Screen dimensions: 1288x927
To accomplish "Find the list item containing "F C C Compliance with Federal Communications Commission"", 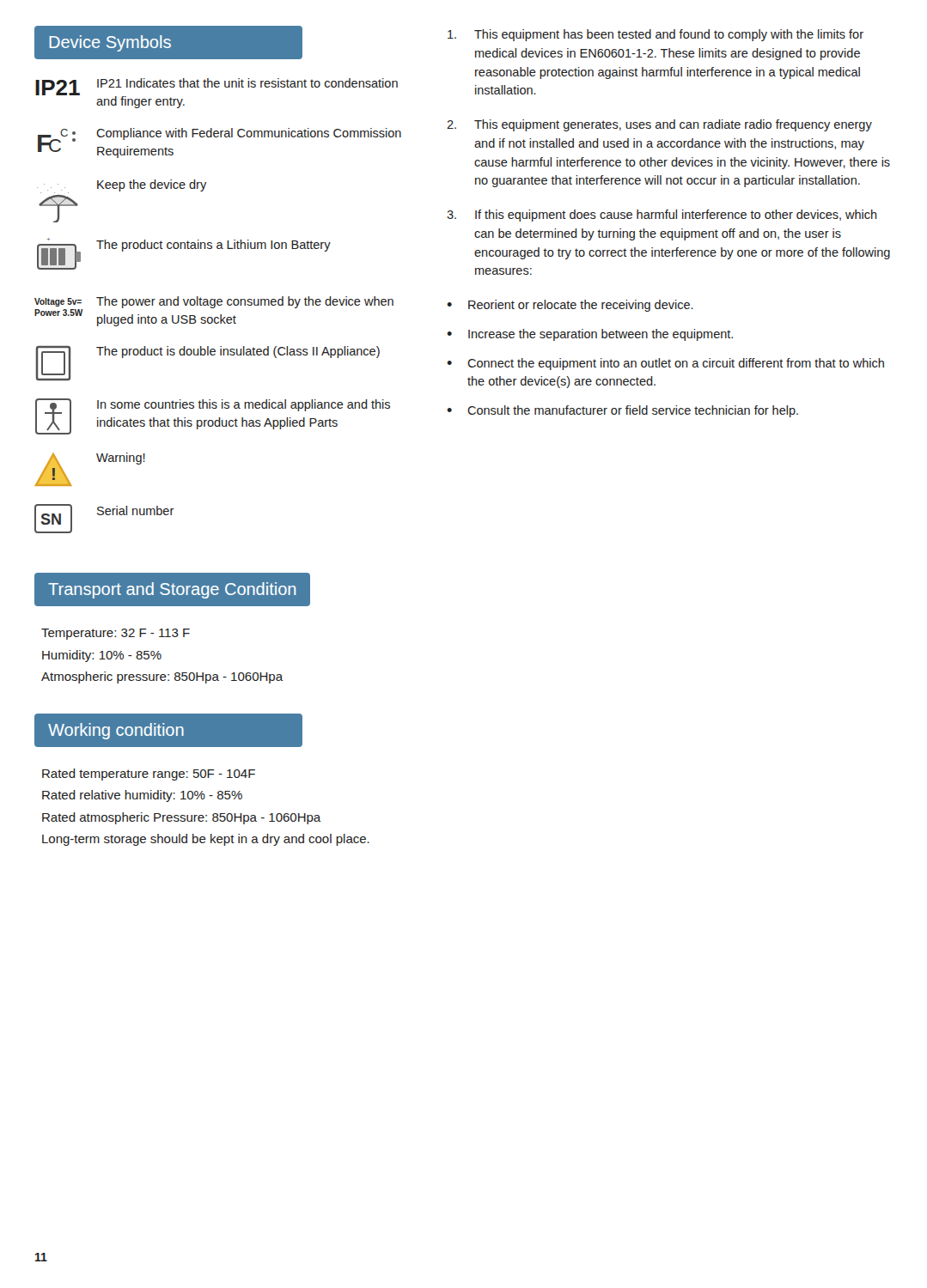I will 223,143.
